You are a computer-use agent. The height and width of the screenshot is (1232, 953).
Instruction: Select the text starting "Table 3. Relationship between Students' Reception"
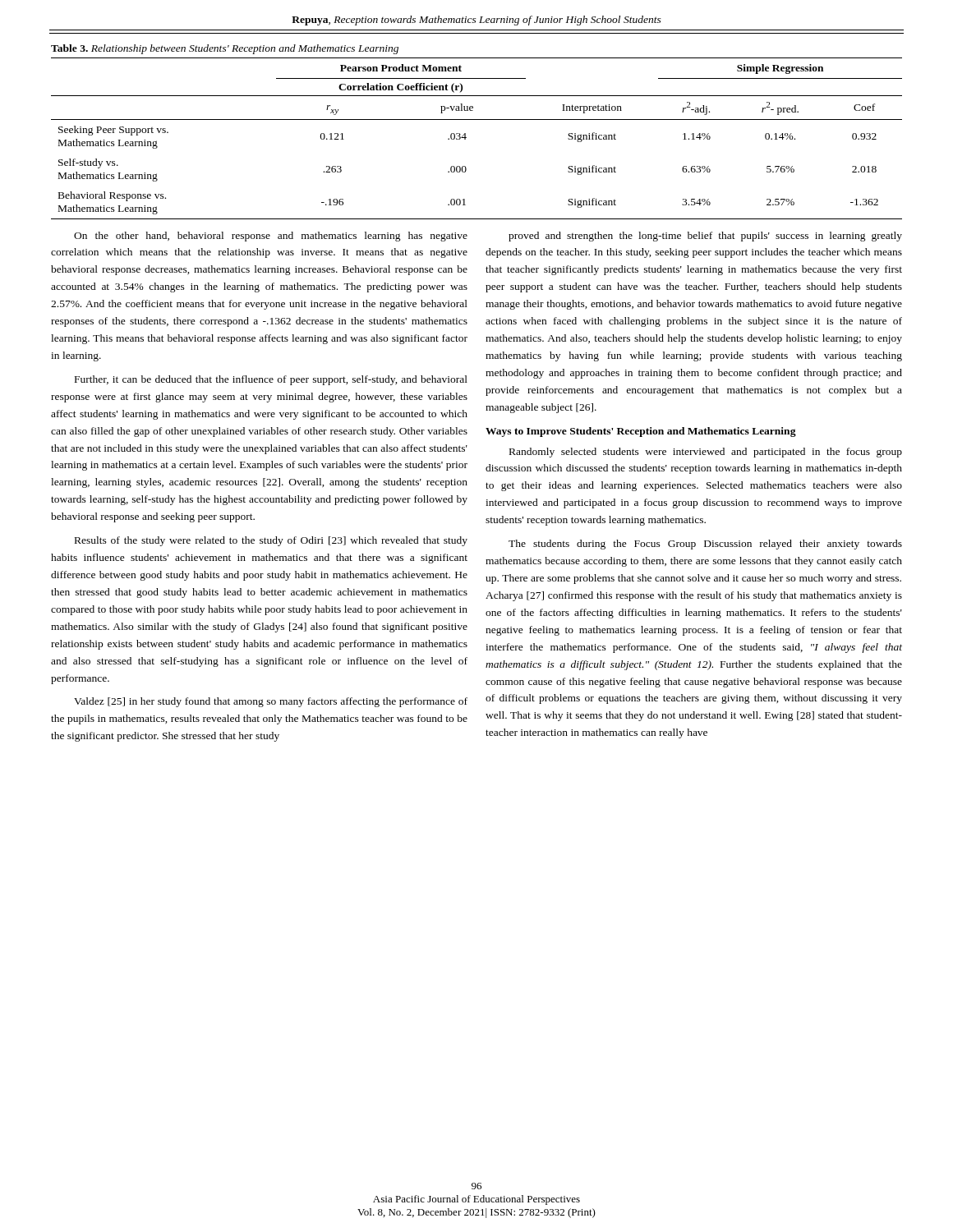pos(225,48)
